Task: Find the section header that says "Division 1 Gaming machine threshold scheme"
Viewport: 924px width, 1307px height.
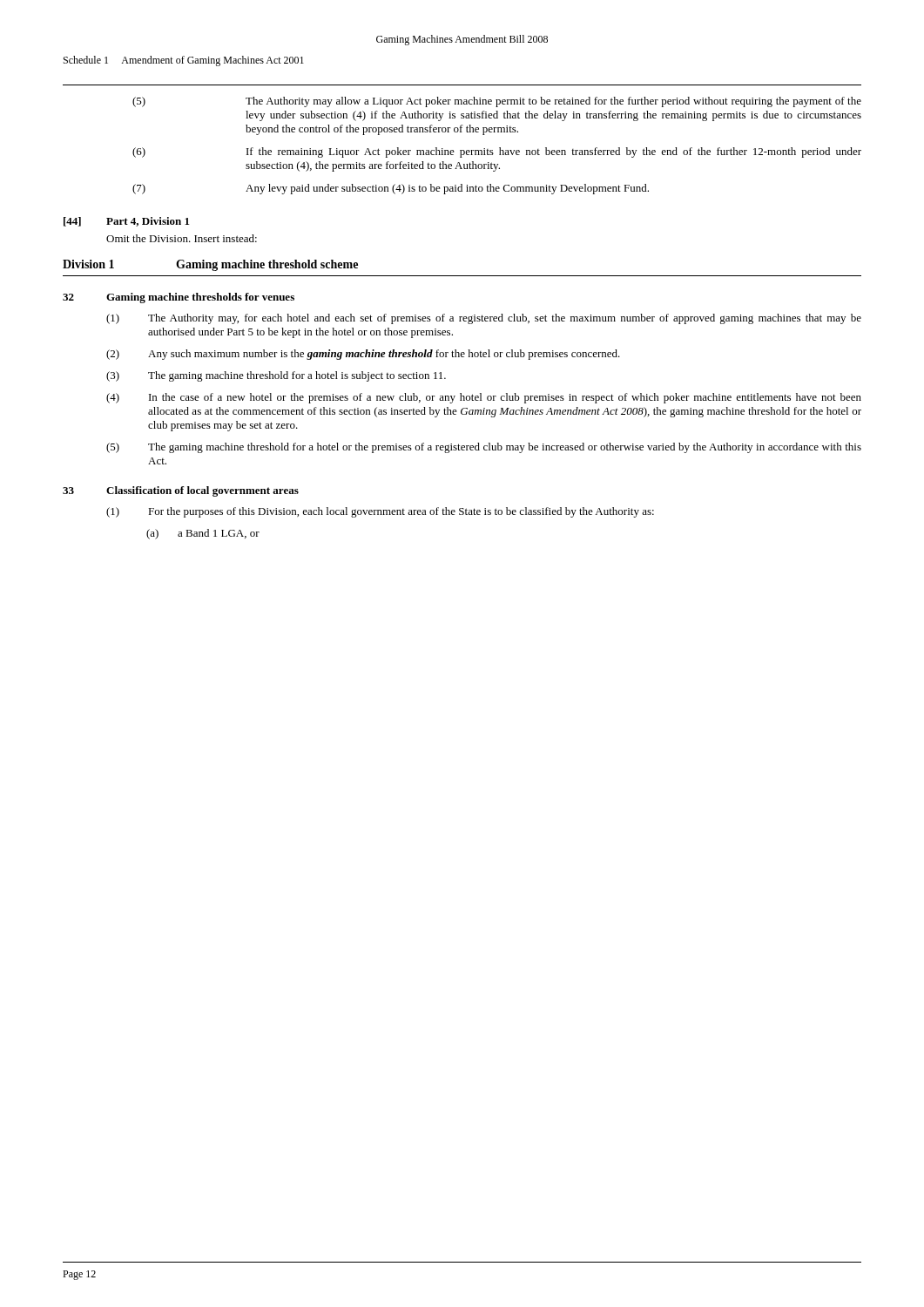Action: pos(210,265)
